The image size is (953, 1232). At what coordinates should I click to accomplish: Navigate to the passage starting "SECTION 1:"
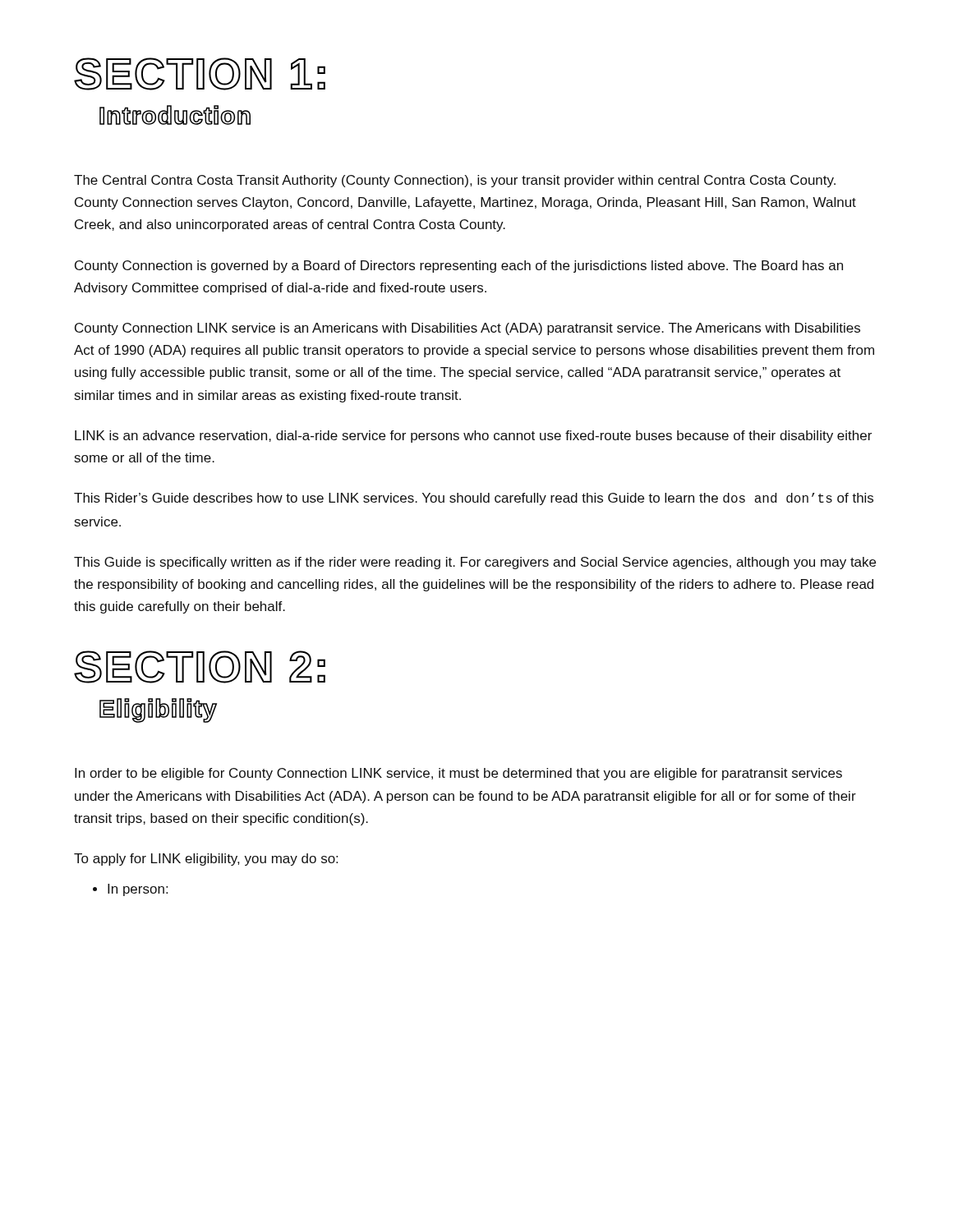point(202,74)
